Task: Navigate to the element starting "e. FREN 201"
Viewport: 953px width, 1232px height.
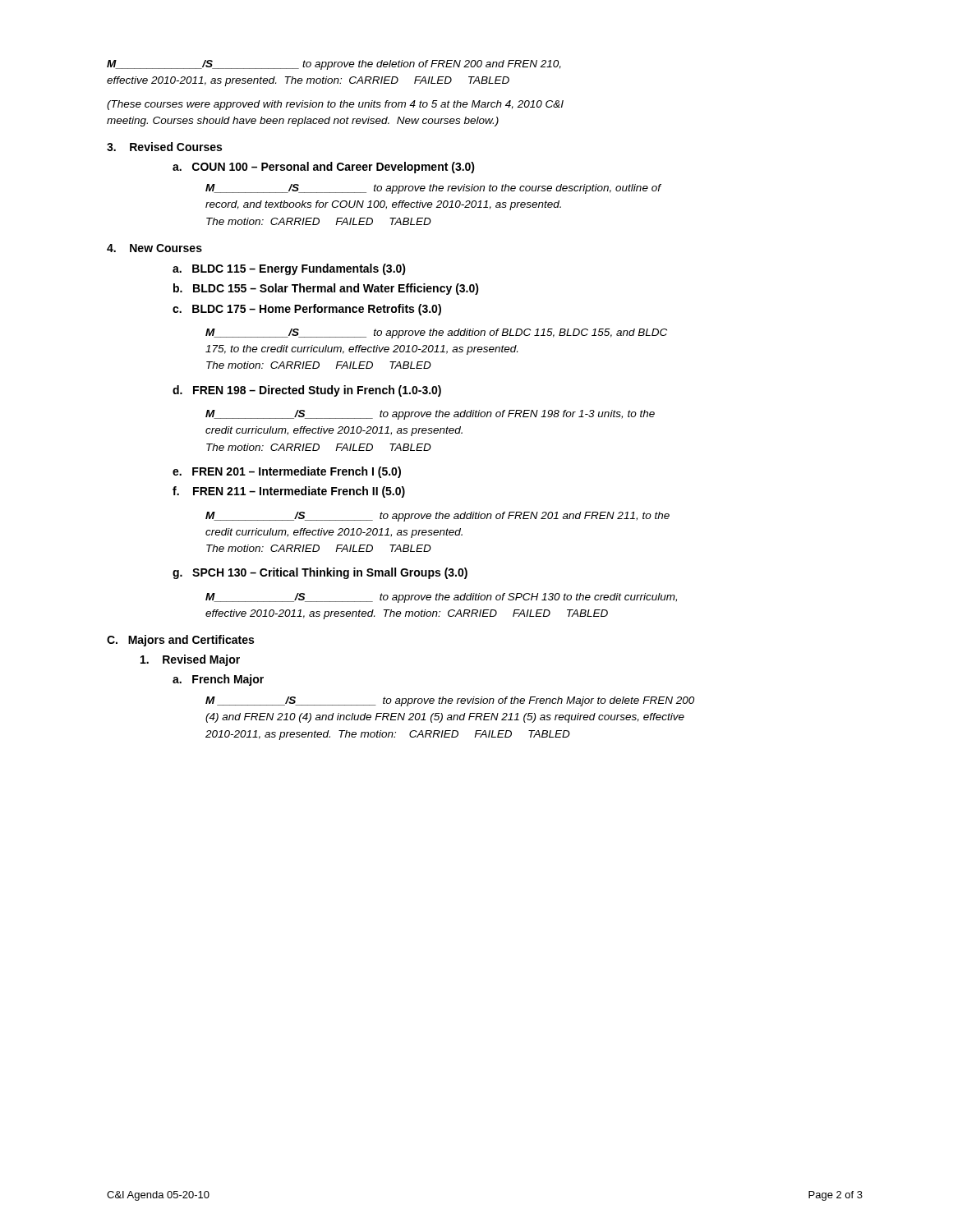Action: [287, 471]
